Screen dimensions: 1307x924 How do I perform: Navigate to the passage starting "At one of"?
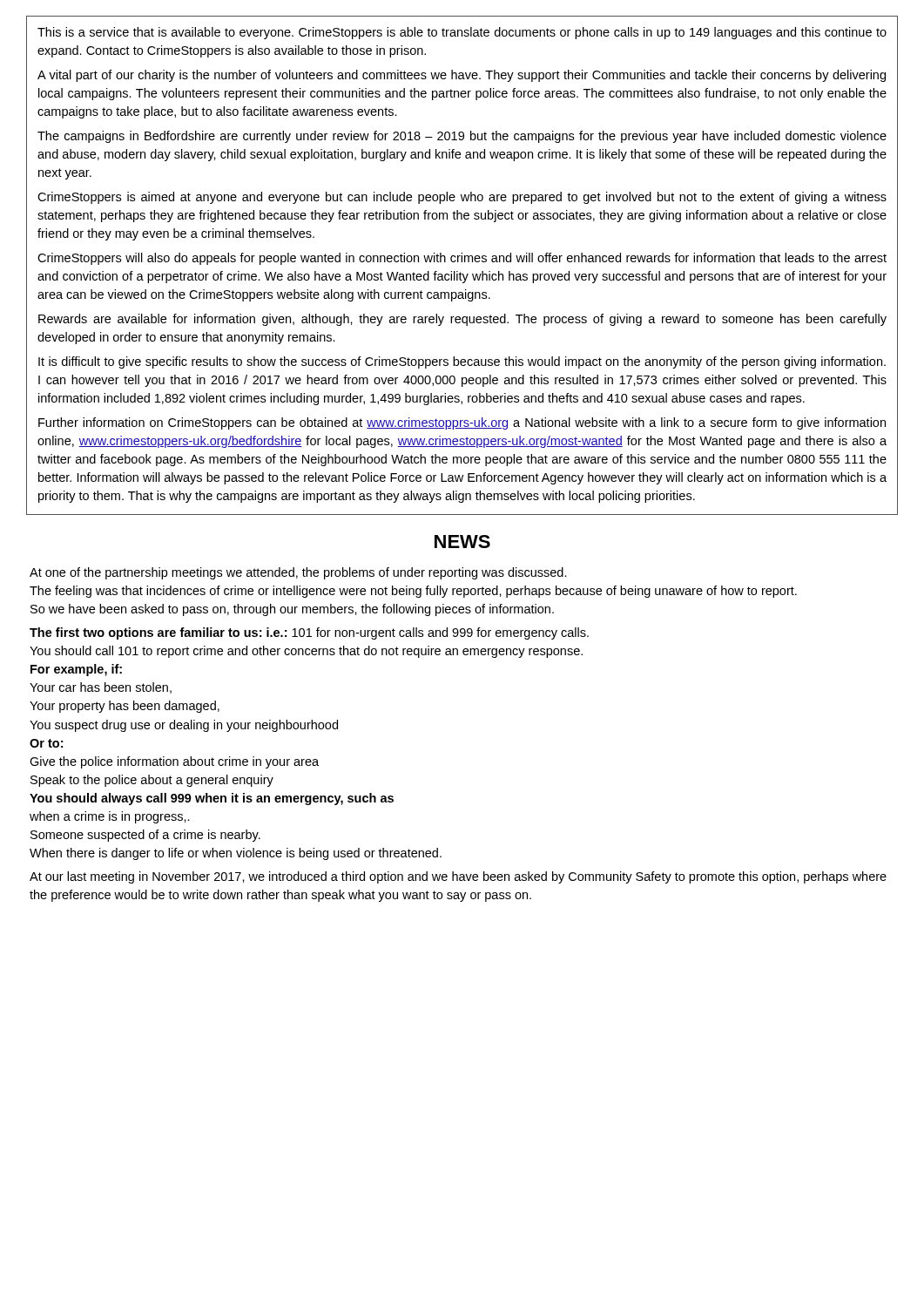pos(298,573)
